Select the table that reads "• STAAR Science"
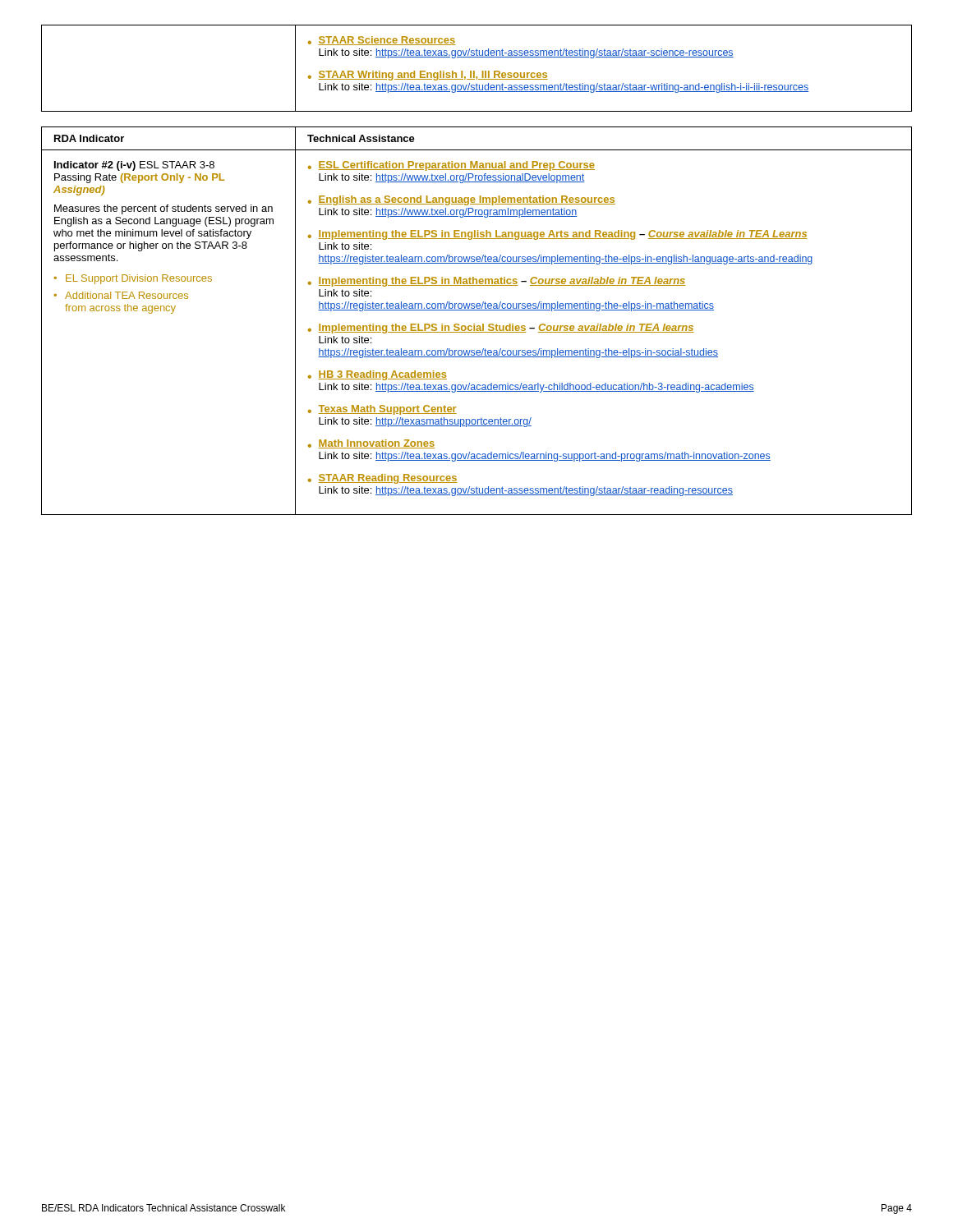Screen dimensions: 1232x953 pos(476,68)
